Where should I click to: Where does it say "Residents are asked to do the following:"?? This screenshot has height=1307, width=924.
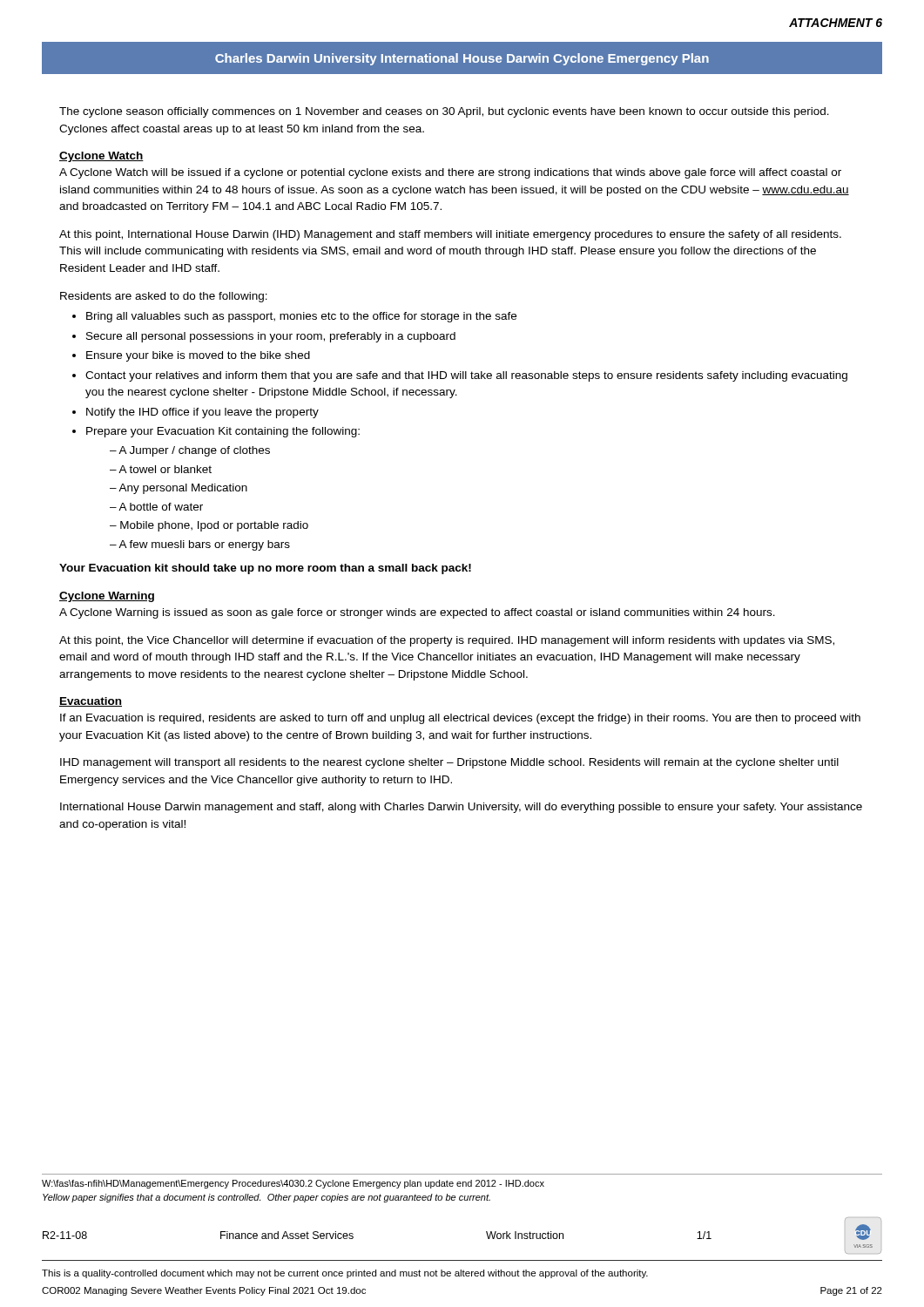pyautogui.click(x=163, y=295)
